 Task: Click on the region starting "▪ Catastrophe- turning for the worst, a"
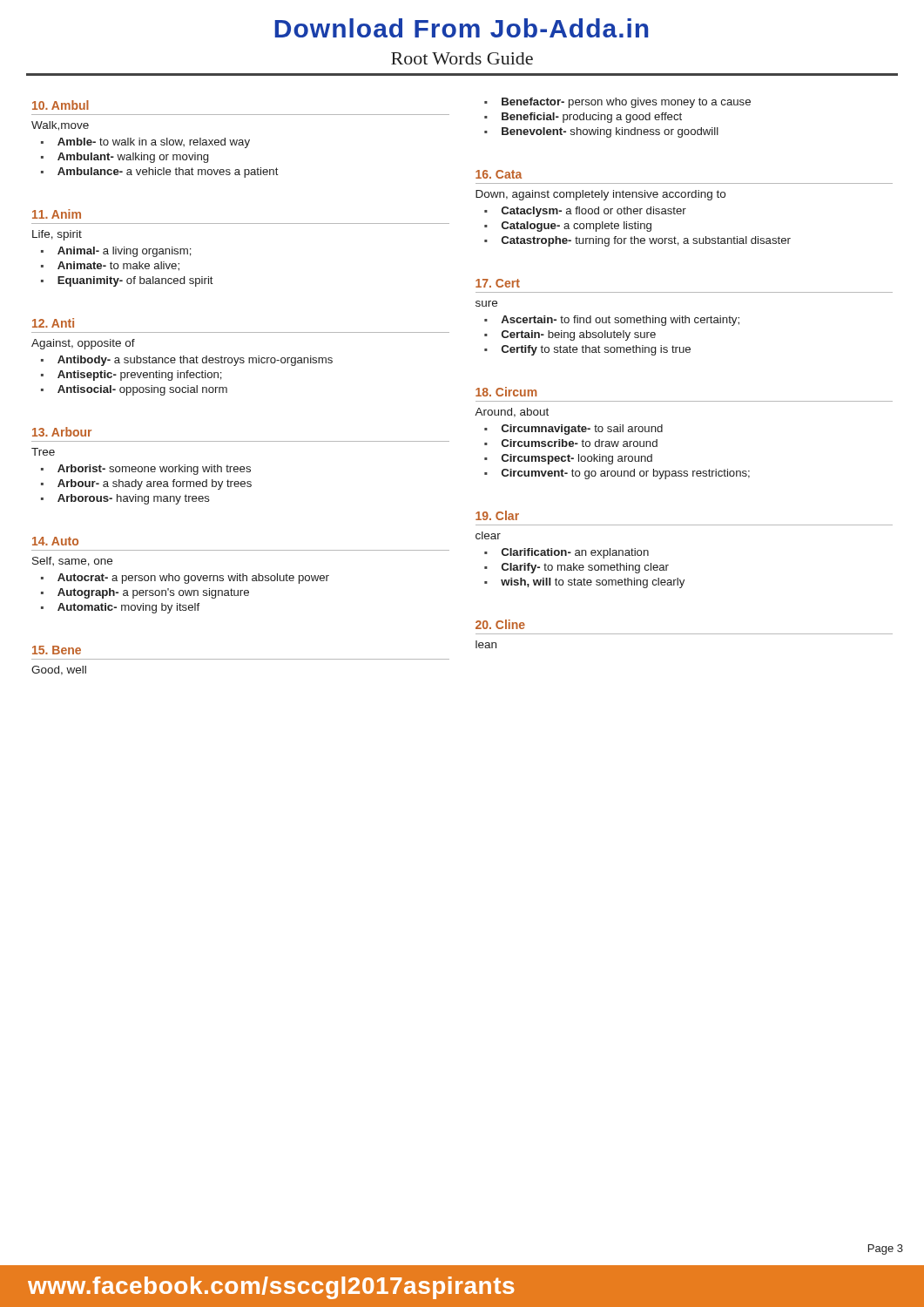coord(637,240)
